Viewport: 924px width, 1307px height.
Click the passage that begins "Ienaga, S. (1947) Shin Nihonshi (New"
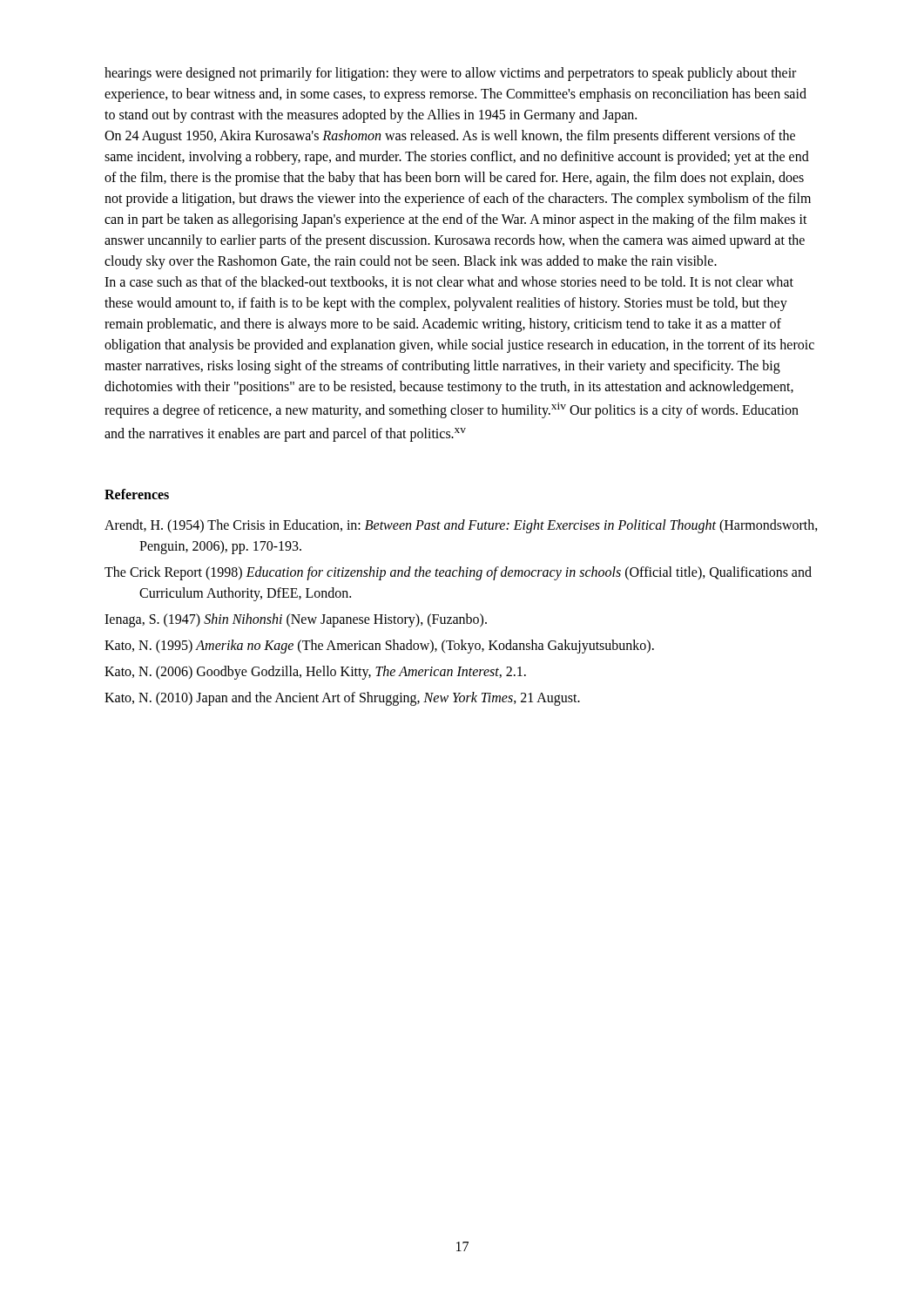pyautogui.click(x=296, y=619)
